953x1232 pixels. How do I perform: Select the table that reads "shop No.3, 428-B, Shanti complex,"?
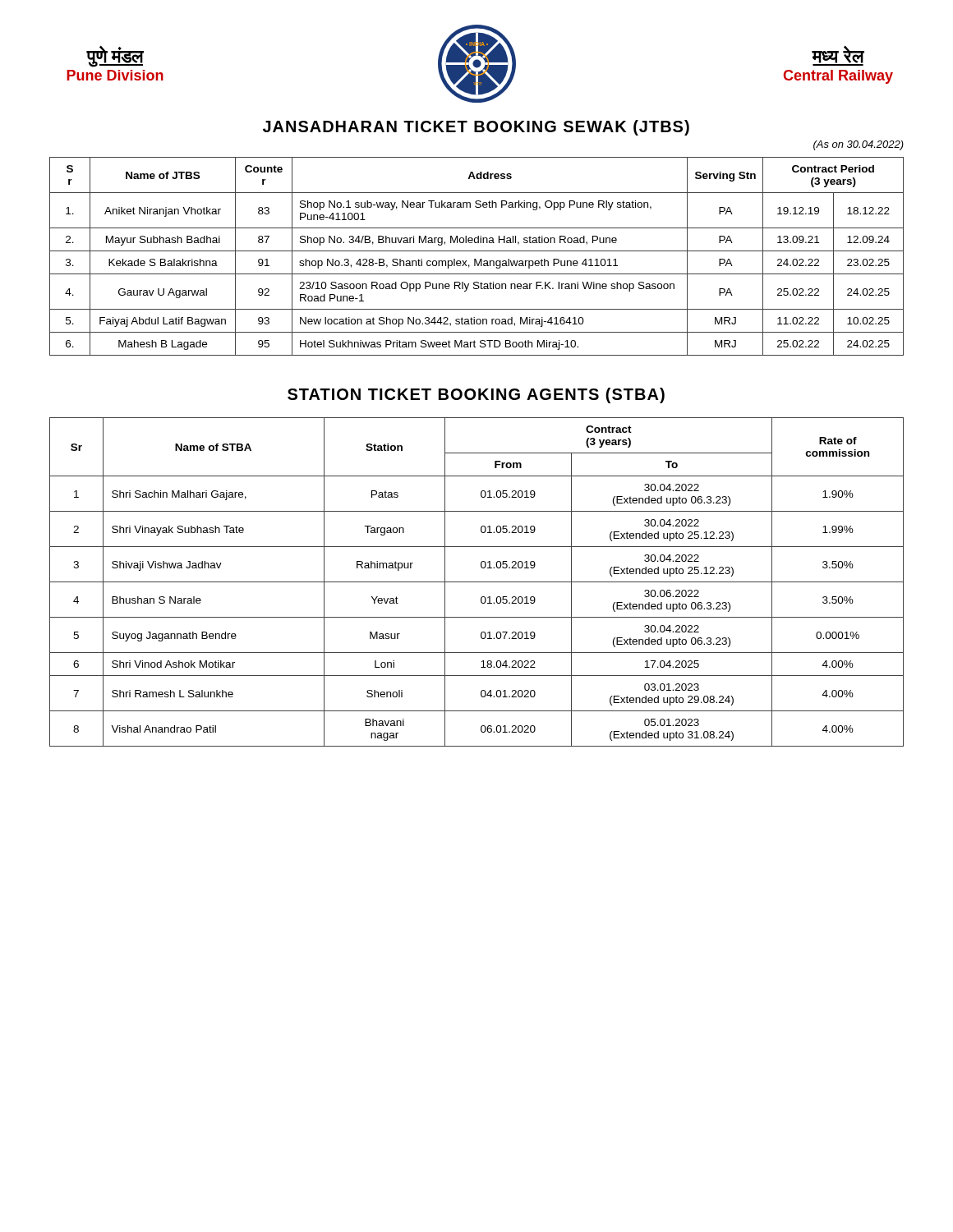(476, 256)
